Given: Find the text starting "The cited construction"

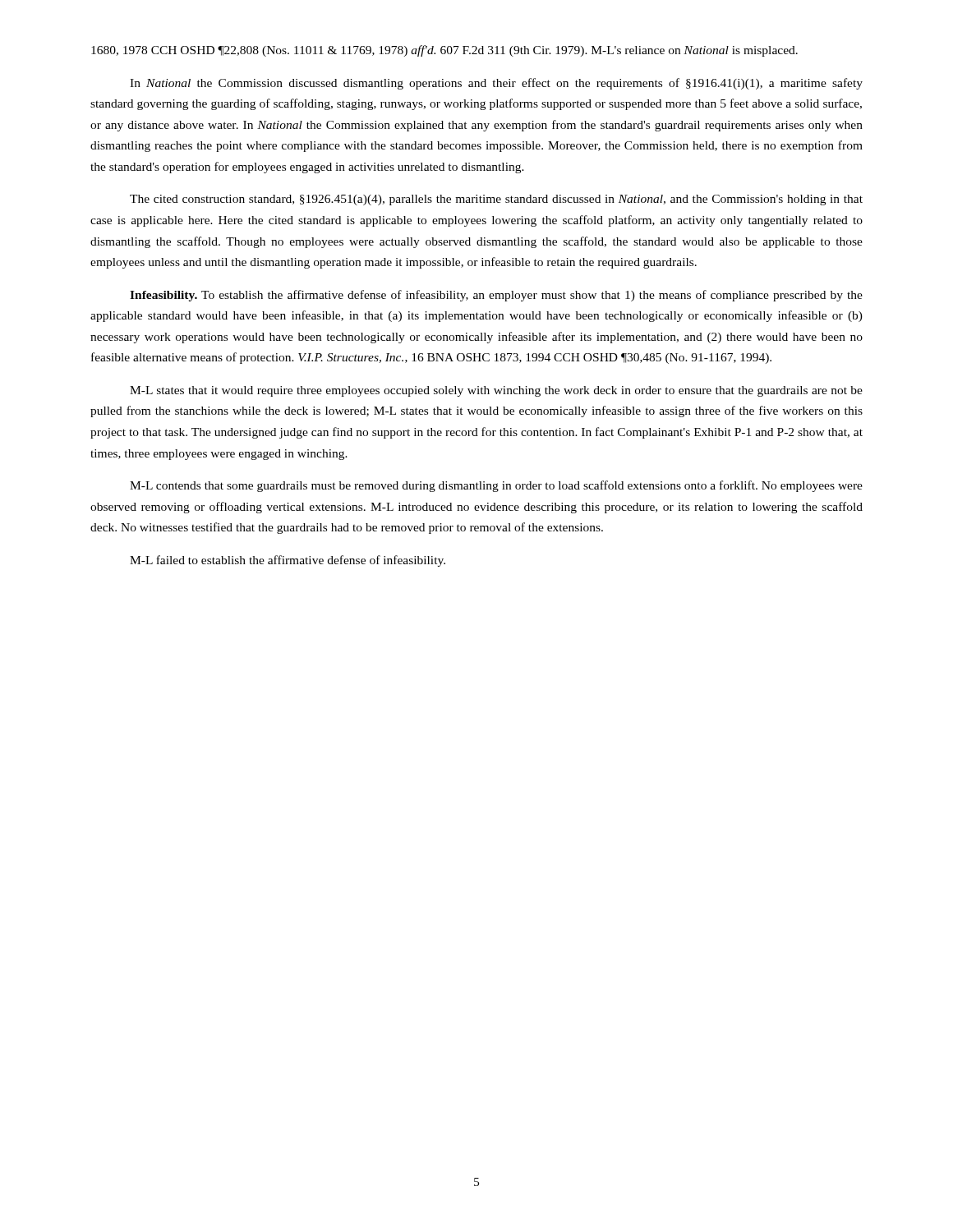Looking at the screenshot, I should (x=476, y=230).
